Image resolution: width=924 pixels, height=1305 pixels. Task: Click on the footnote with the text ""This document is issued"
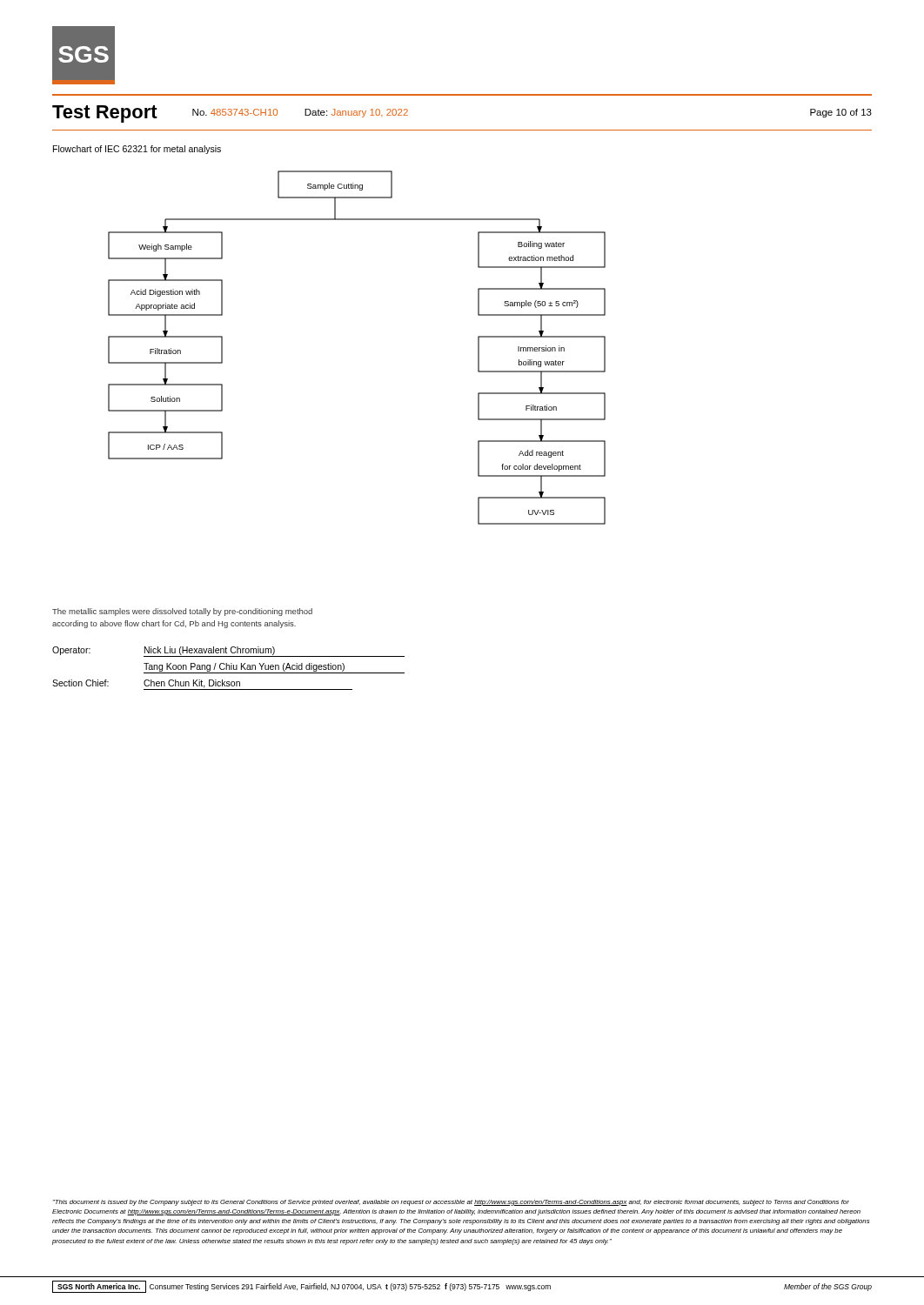click(x=461, y=1221)
